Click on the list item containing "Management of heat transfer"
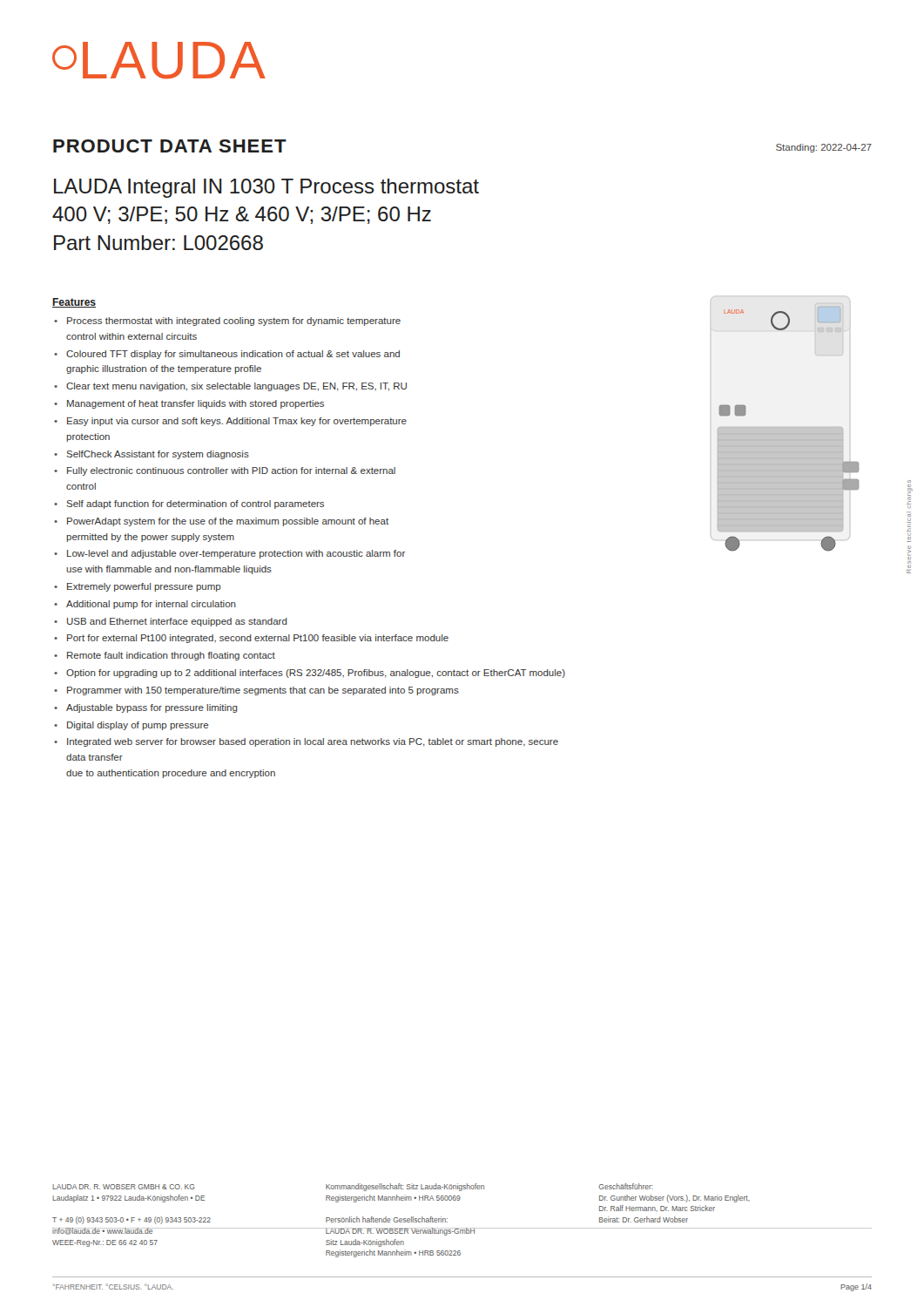Image resolution: width=924 pixels, height=1307 pixels. tap(195, 403)
